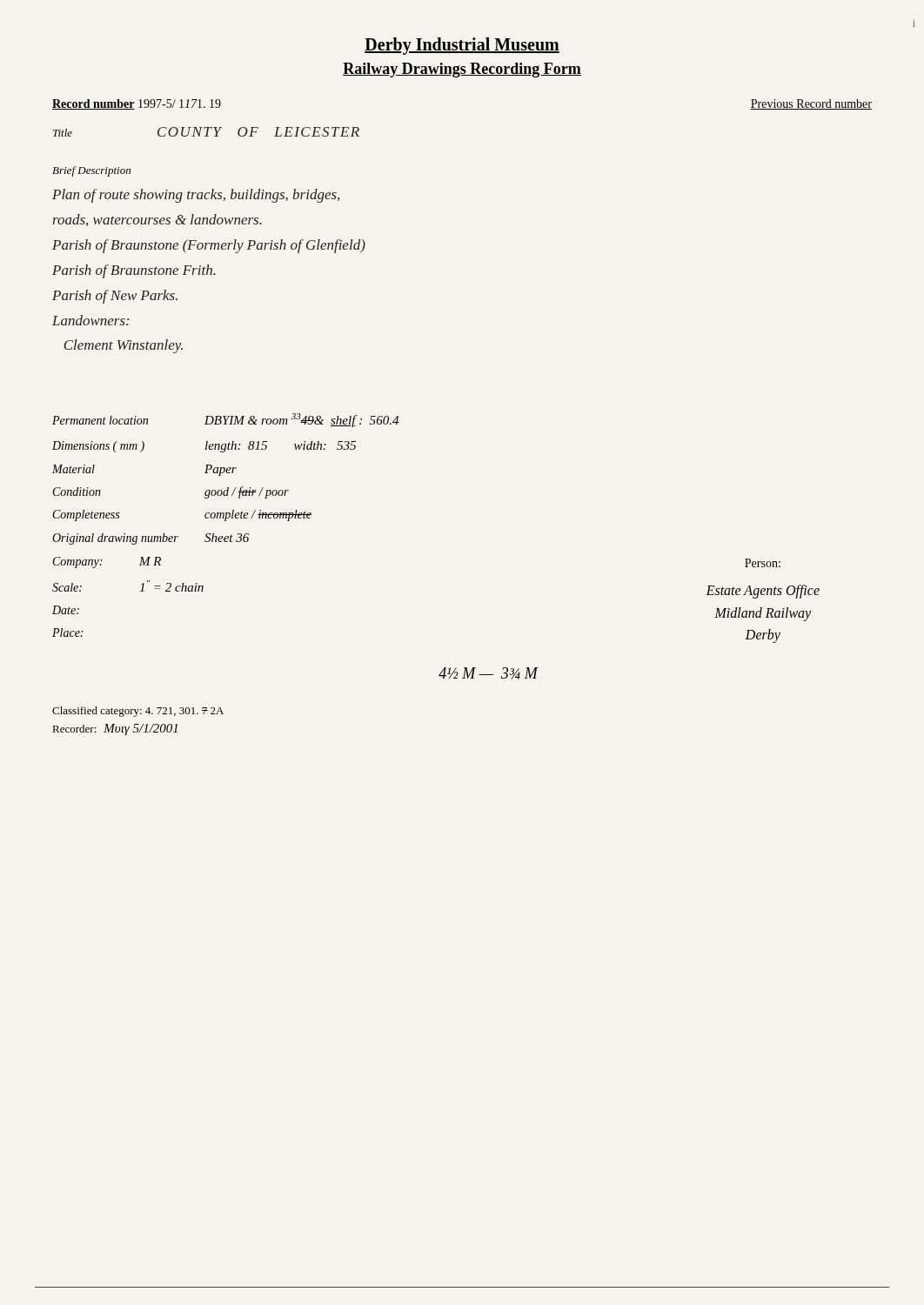
Task: Locate the title that opens with "Railway Drawings Recording"
Action: tap(462, 69)
